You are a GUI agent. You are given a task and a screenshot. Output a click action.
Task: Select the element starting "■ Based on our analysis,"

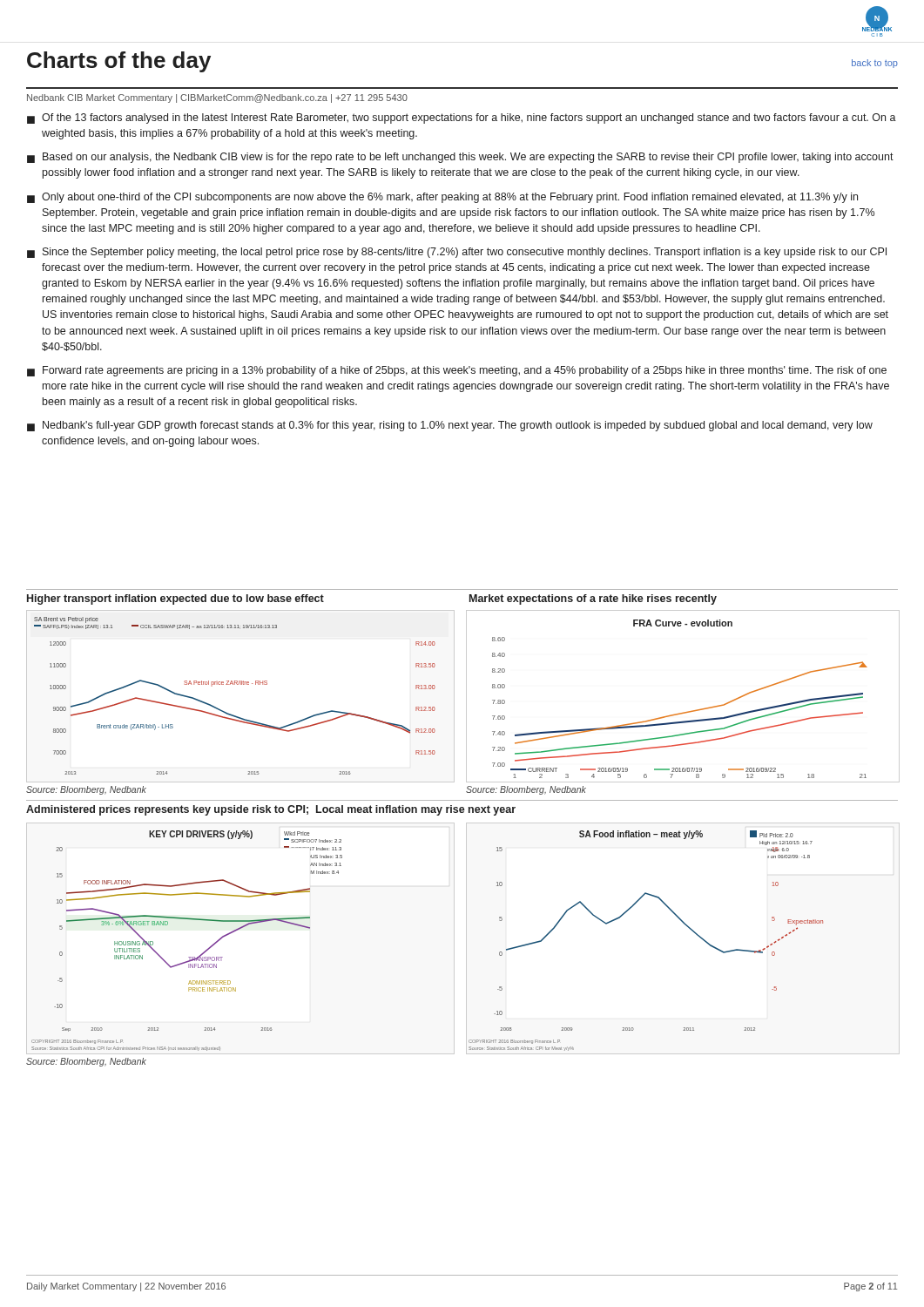[462, 165]
